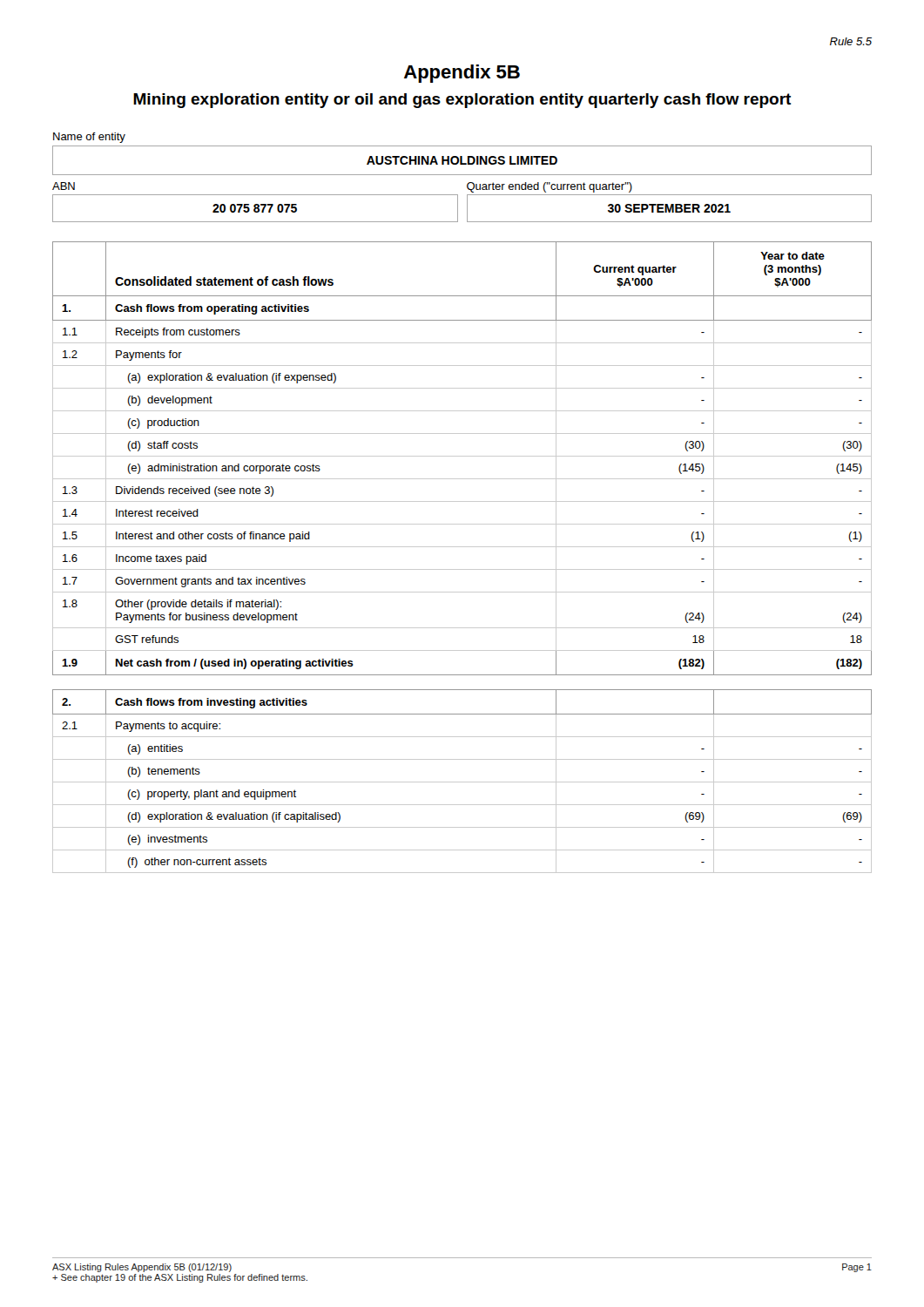Select the passage starting "Mining exploration entity or"

[x=462, y=99]
